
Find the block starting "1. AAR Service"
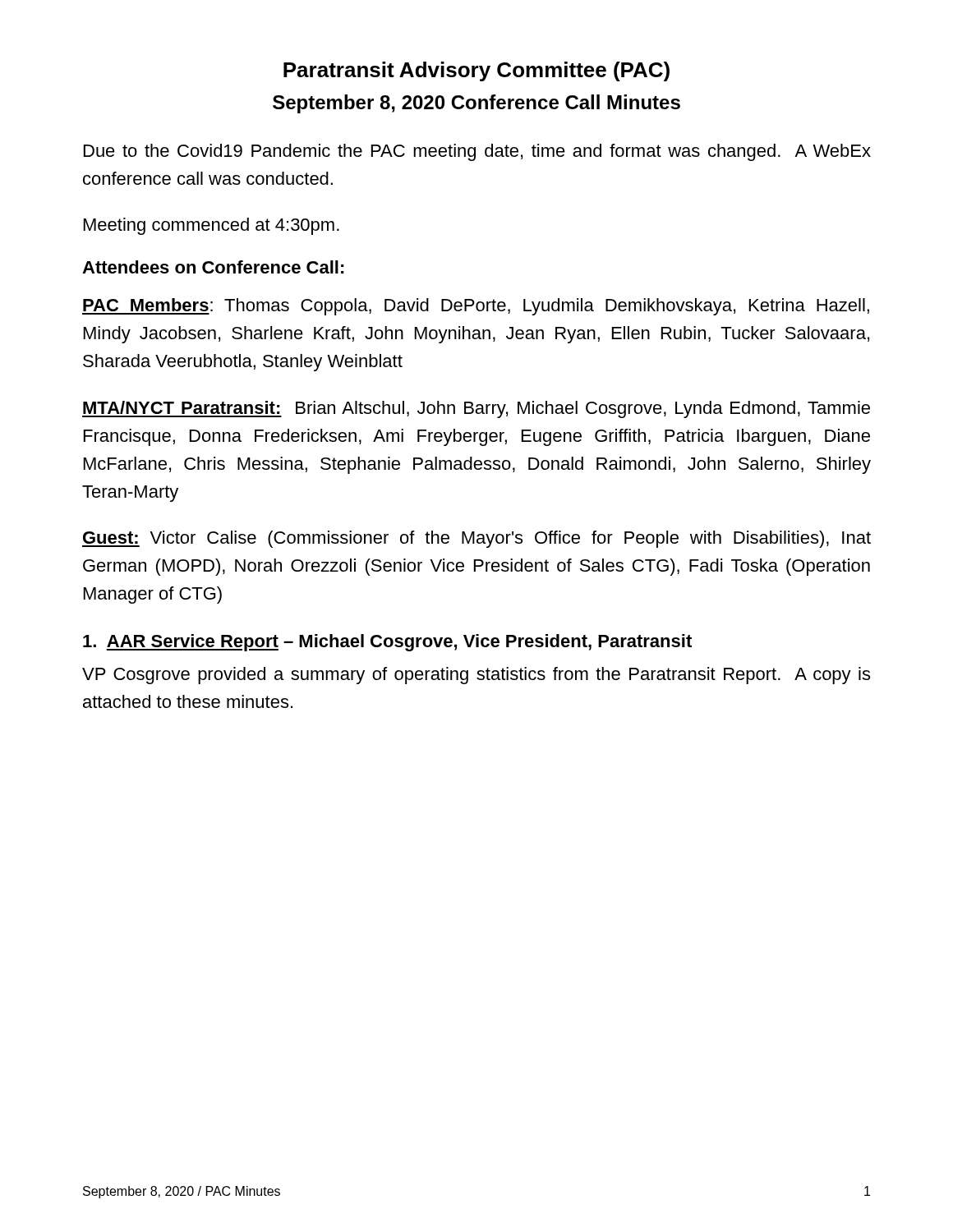click(x=387, y=641)
